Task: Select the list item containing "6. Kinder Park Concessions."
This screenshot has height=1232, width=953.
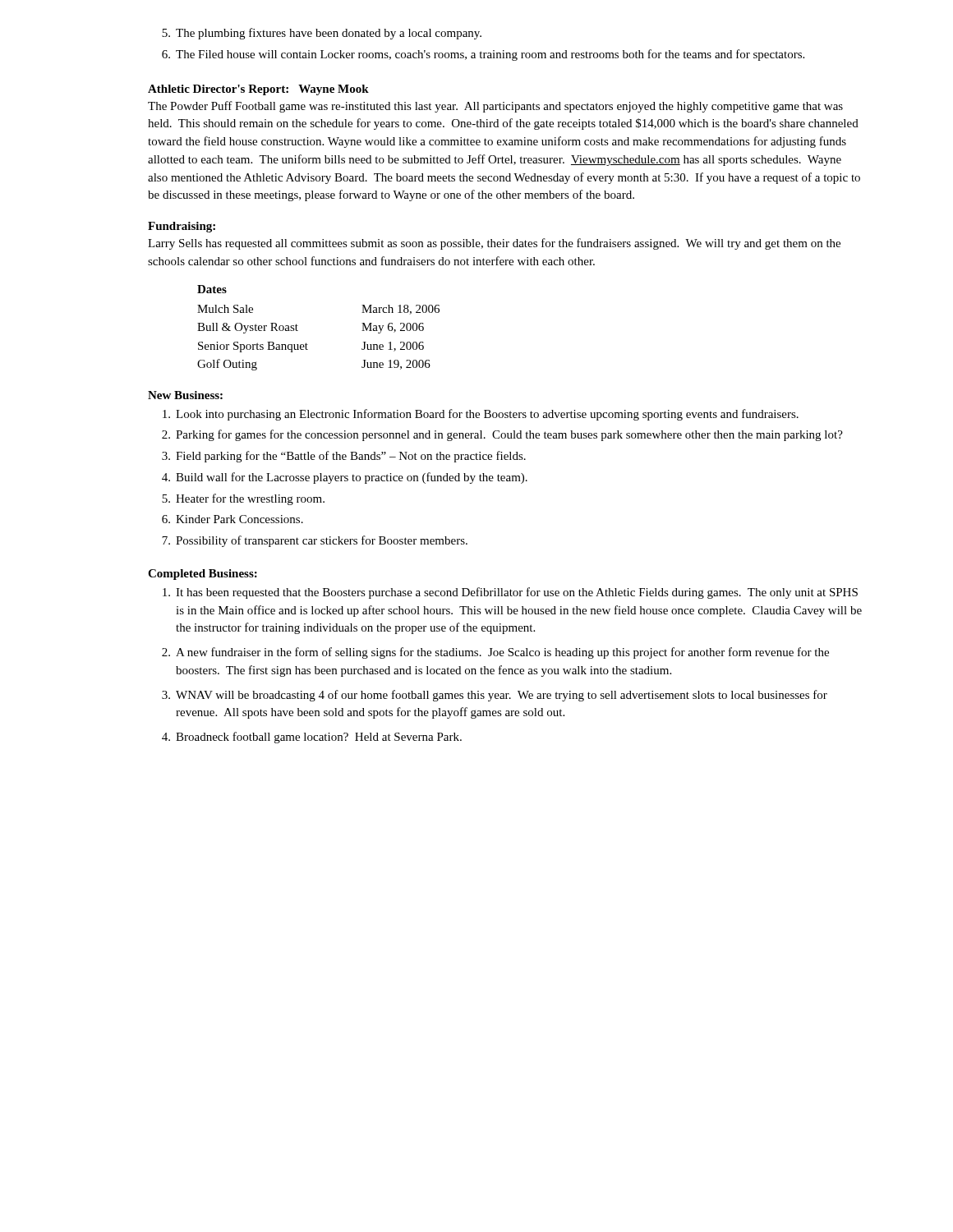Action: 232,519
